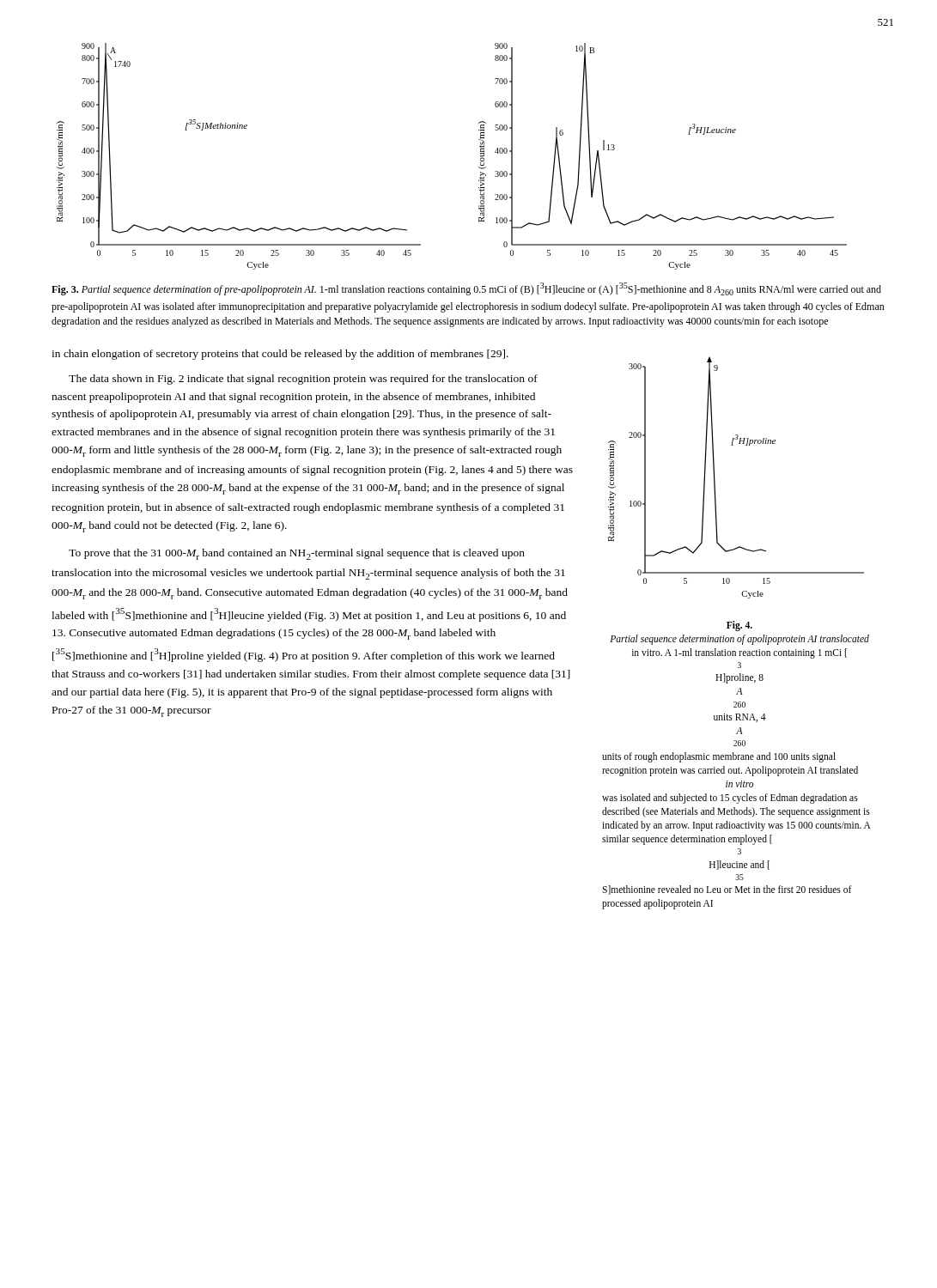937x1288 pixels.
Task: Select the caption that says "Fig. 4. Partial sequence determination of apolipoprotein AI"
Action: (x=736, y=763)
